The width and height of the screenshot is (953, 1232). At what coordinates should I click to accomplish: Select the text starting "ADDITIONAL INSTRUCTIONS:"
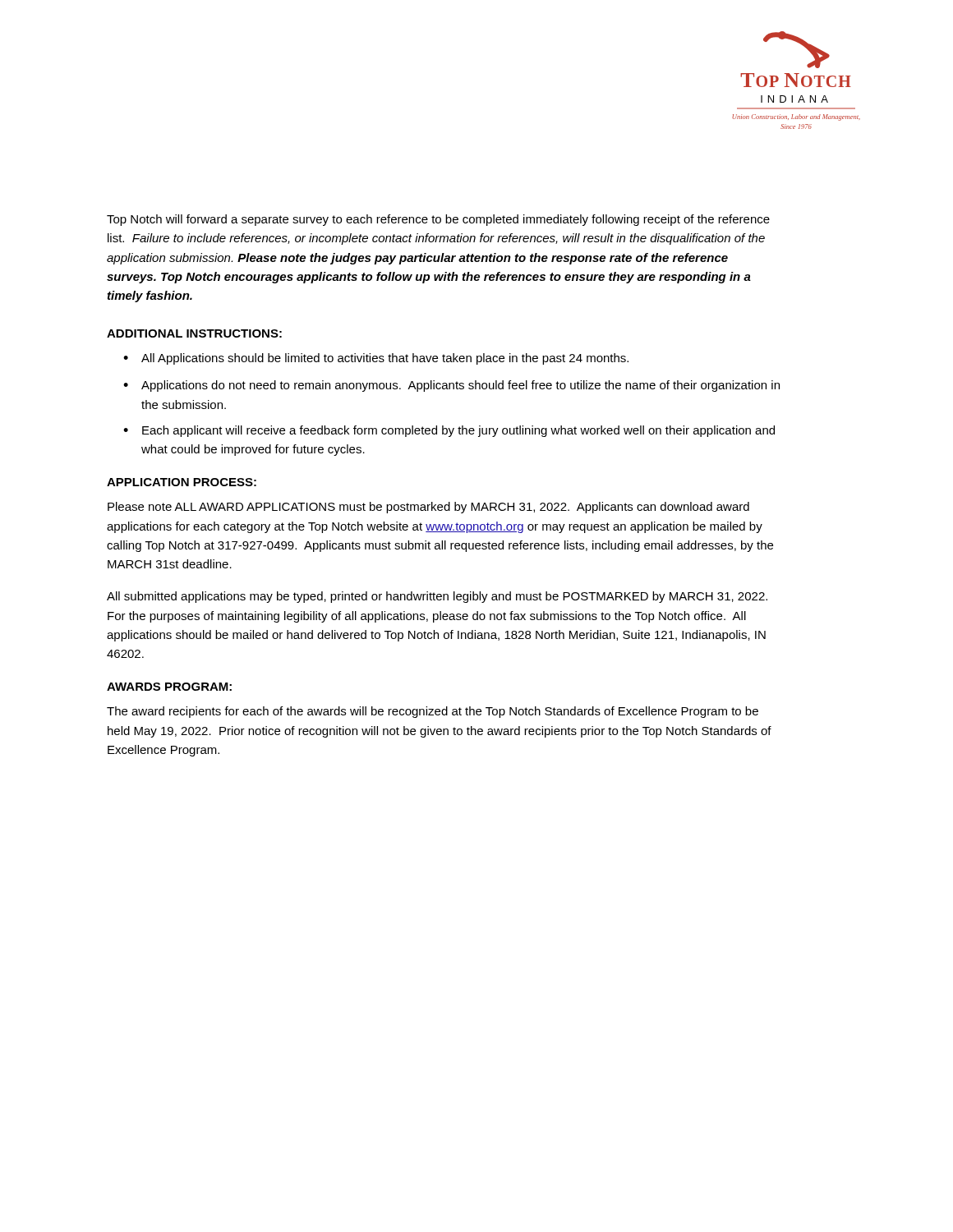click(x=195, y=333)
